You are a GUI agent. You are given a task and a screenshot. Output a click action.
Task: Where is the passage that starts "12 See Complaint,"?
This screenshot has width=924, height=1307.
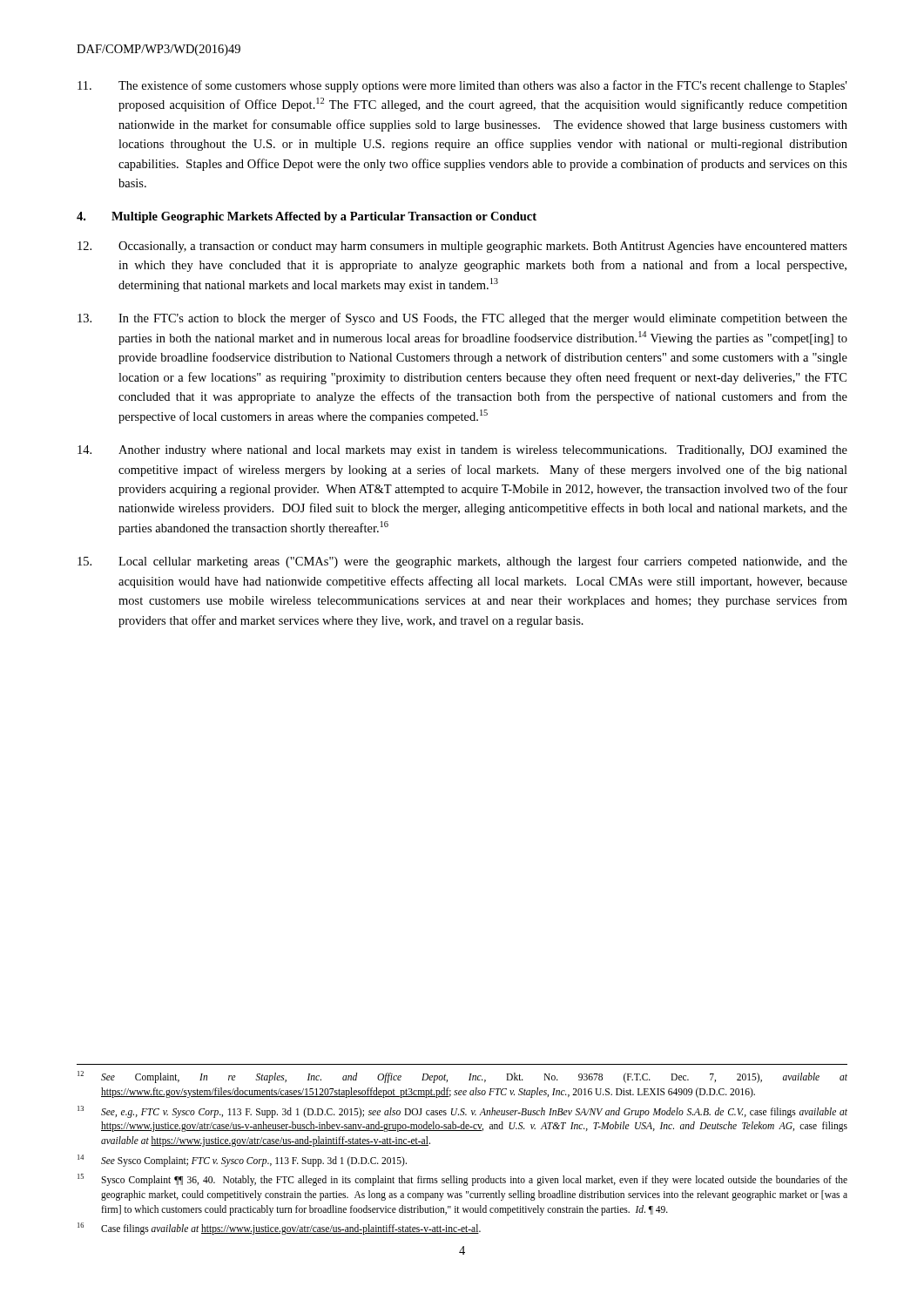pos(462,1085)
